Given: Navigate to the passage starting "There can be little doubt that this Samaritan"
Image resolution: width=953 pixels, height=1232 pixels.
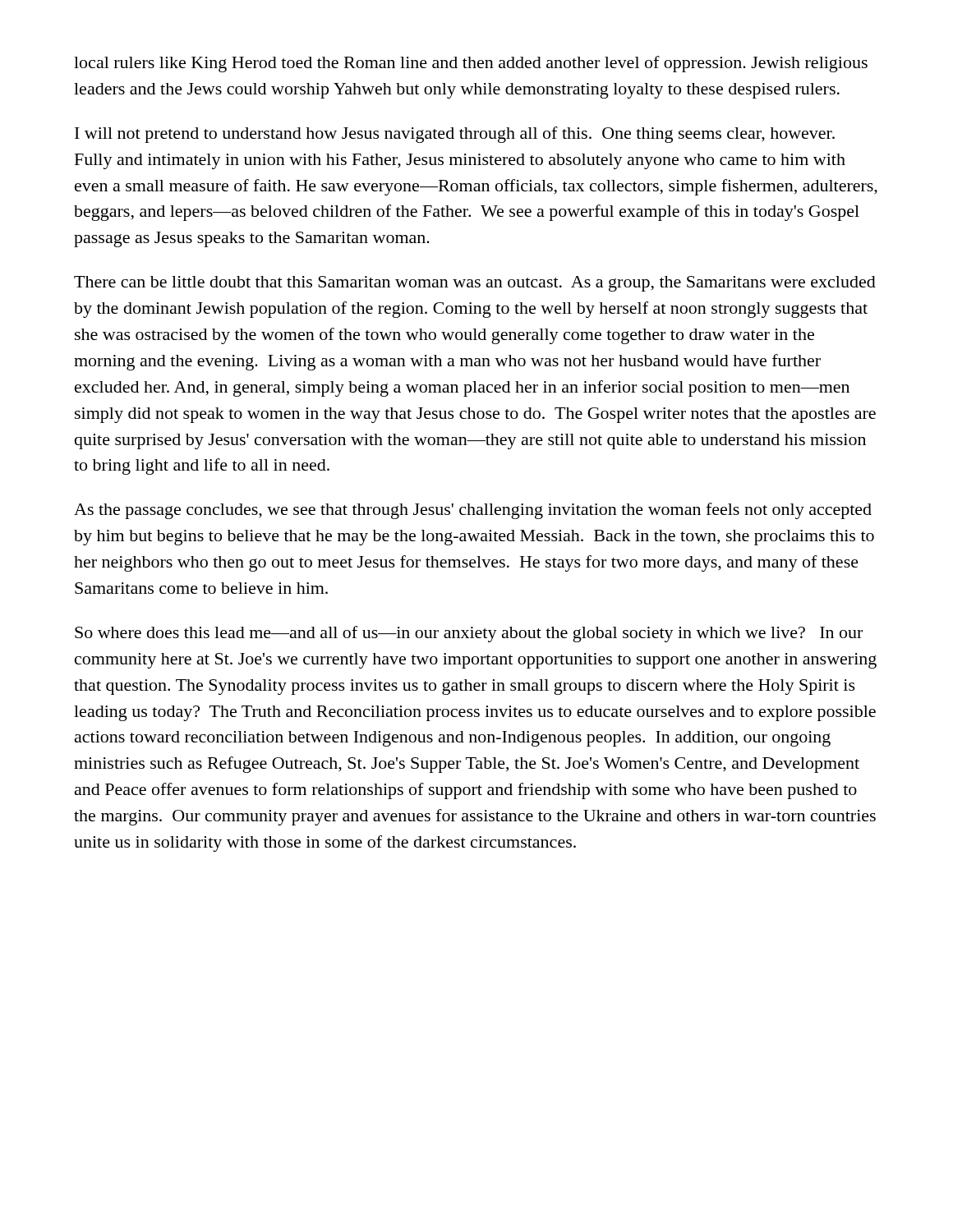Looking at the screenshot, I should [475, 373].
